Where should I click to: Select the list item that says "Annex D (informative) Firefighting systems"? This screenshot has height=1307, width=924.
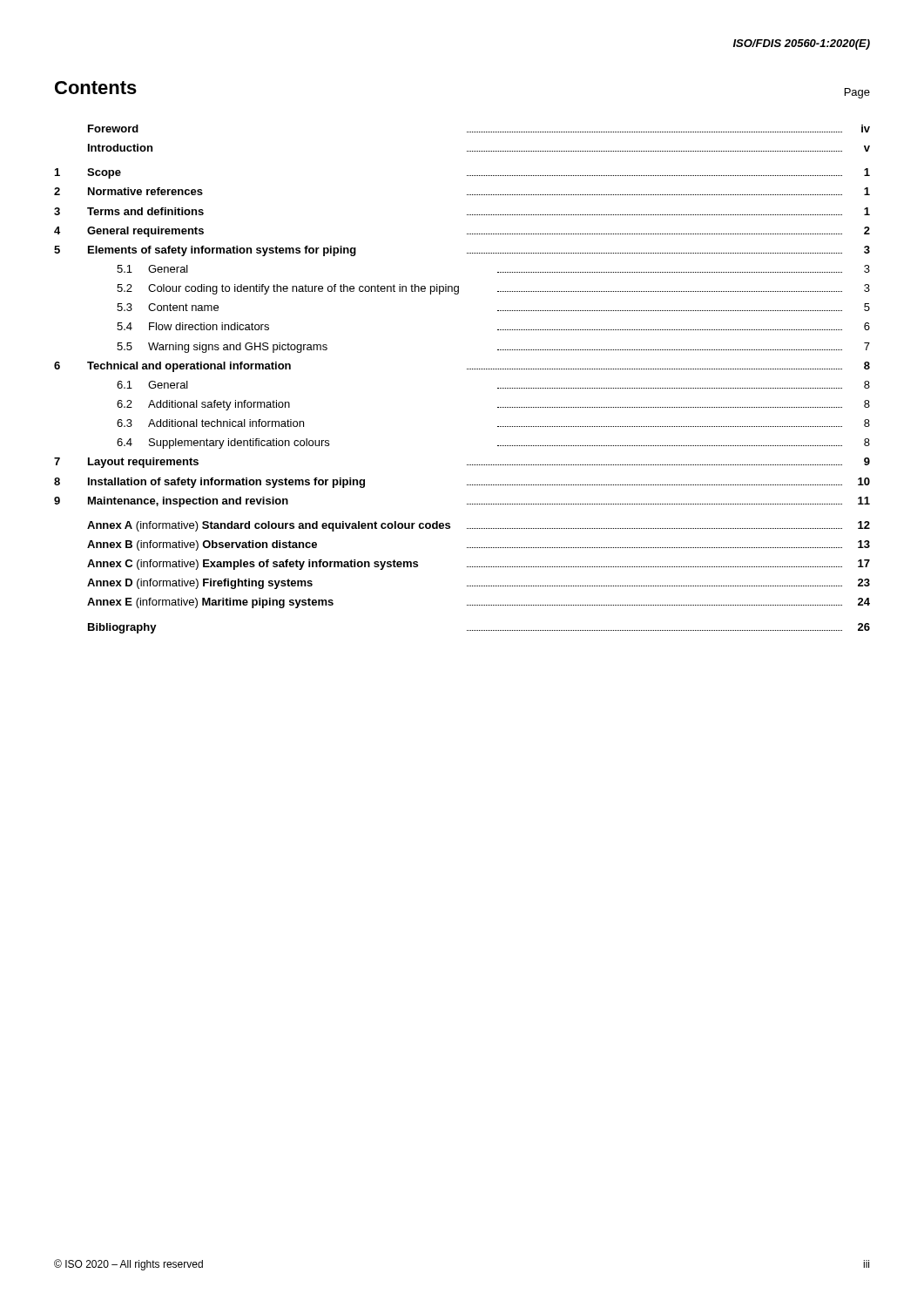point(479,583)
